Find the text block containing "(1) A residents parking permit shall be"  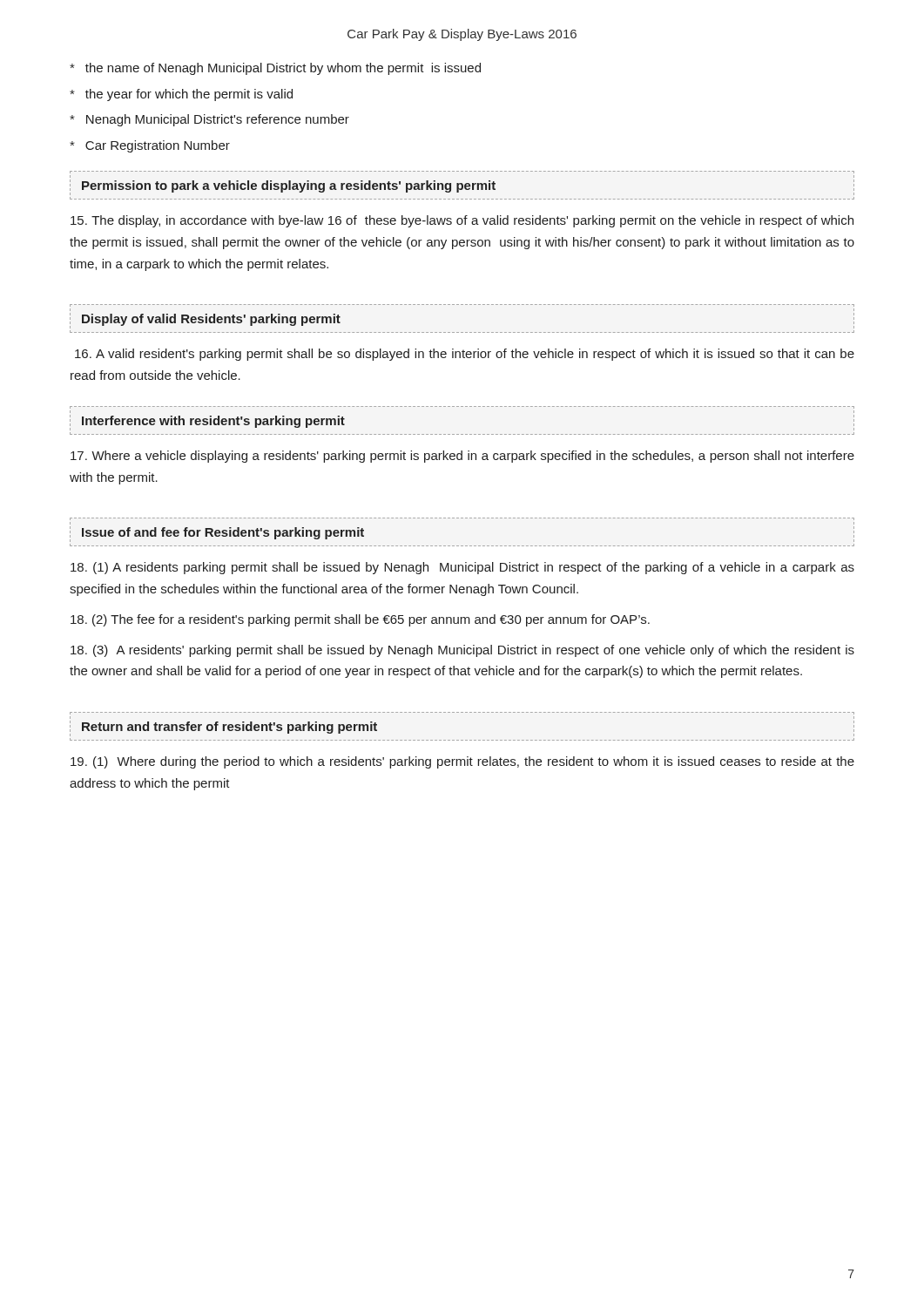click(x=462, y=578)
